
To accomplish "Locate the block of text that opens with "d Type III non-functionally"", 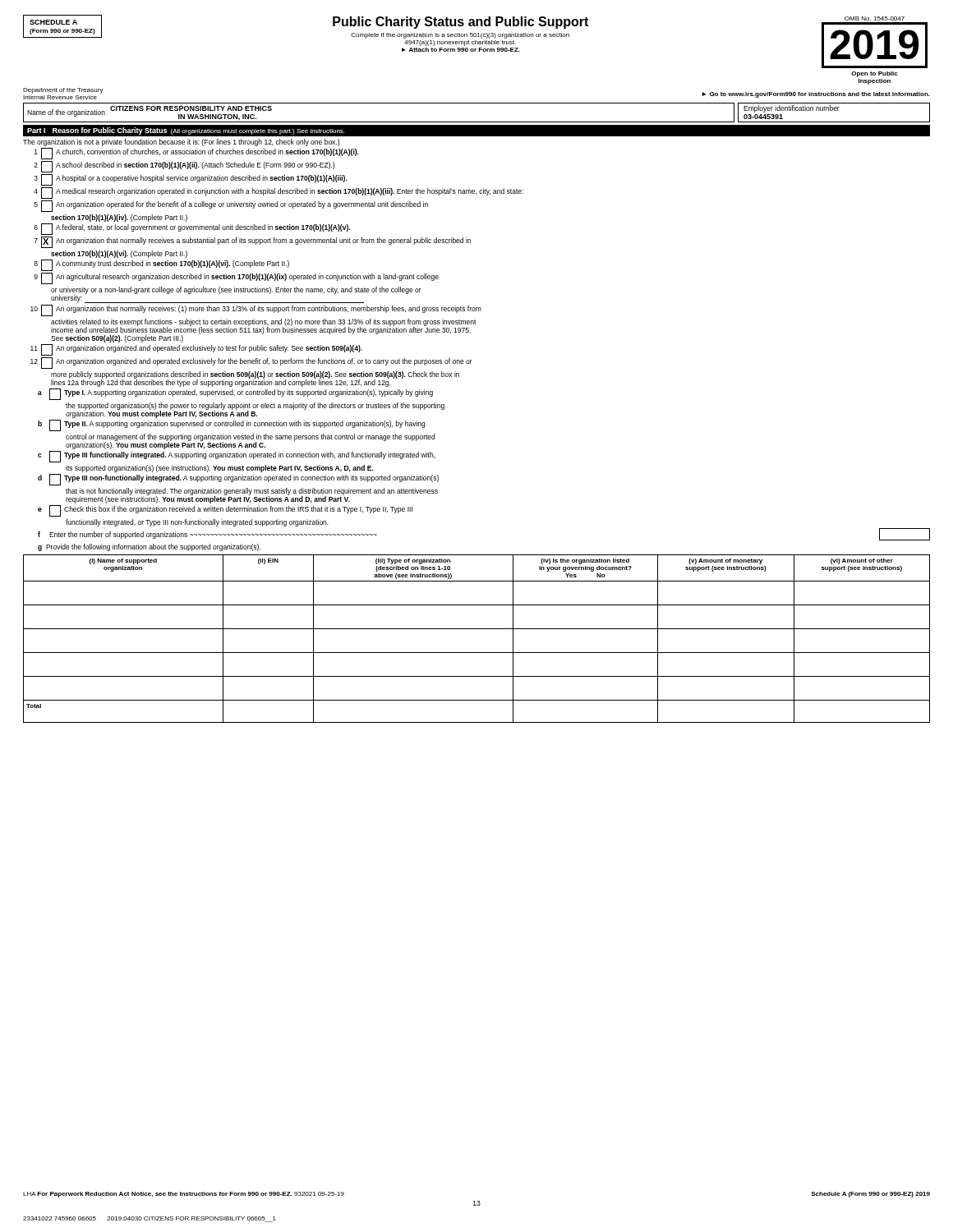I will click(238, 480).
